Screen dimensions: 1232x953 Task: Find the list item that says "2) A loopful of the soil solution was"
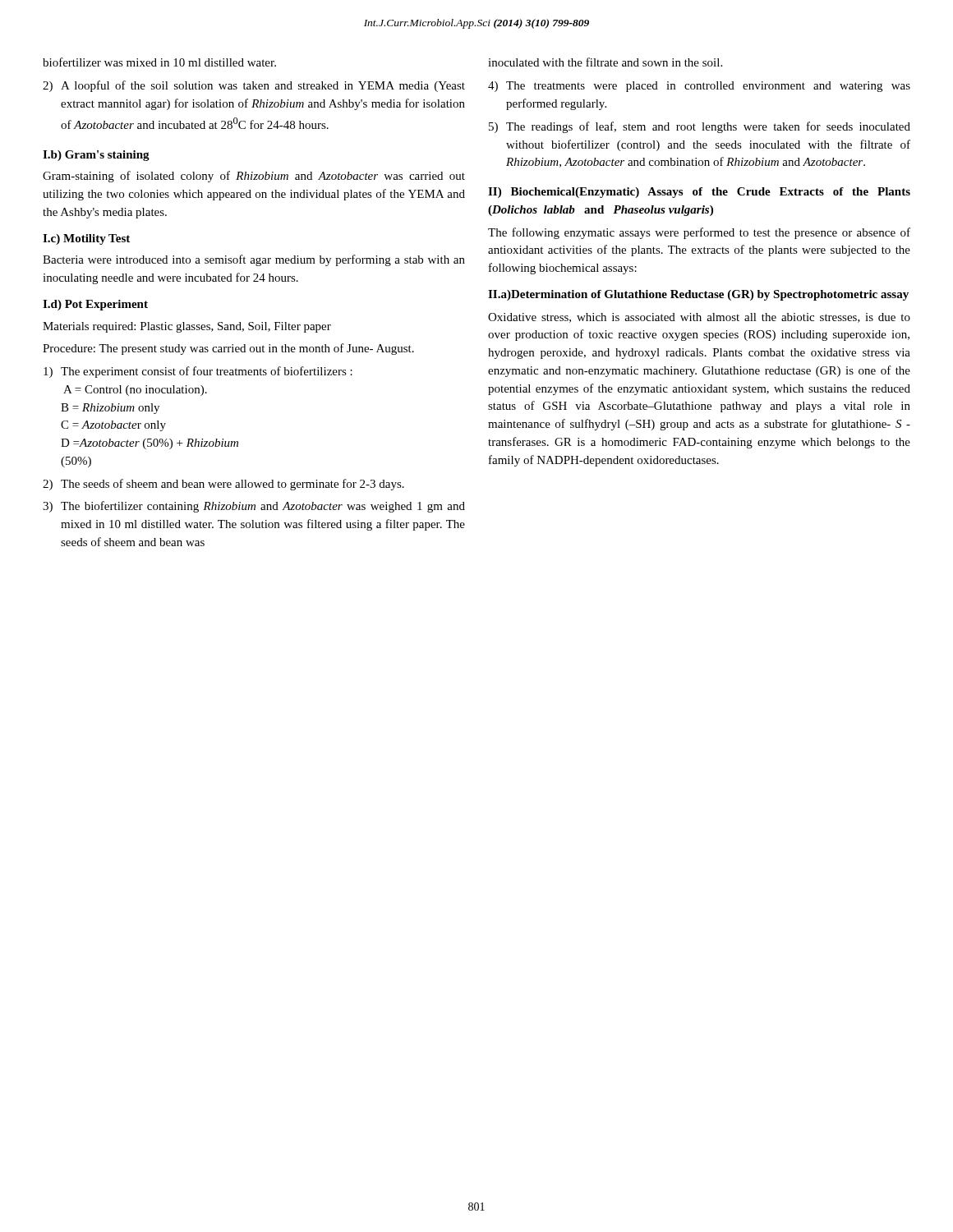[x=254, y=106]
